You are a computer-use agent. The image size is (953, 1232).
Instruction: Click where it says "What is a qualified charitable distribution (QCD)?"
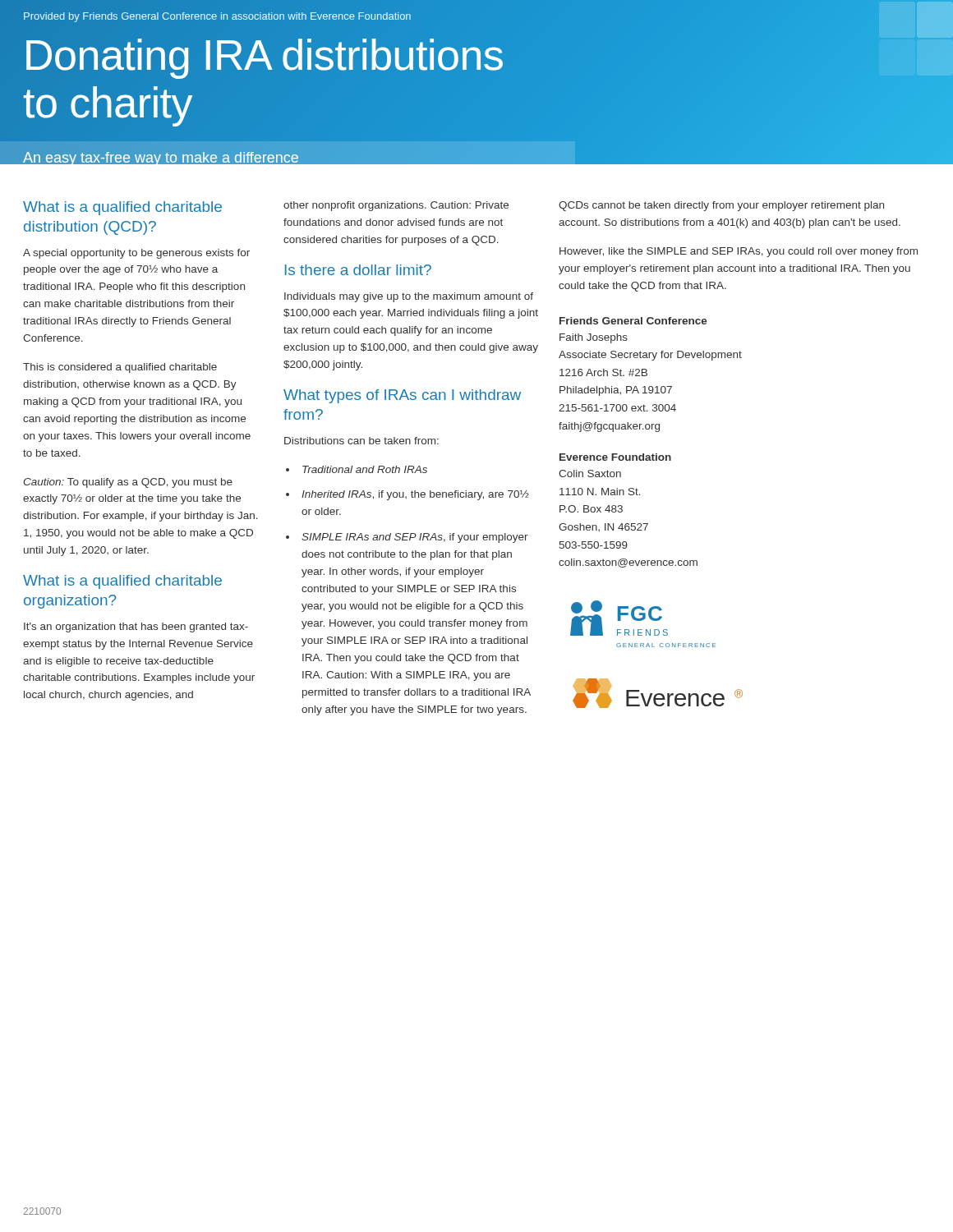pos(142,217)
